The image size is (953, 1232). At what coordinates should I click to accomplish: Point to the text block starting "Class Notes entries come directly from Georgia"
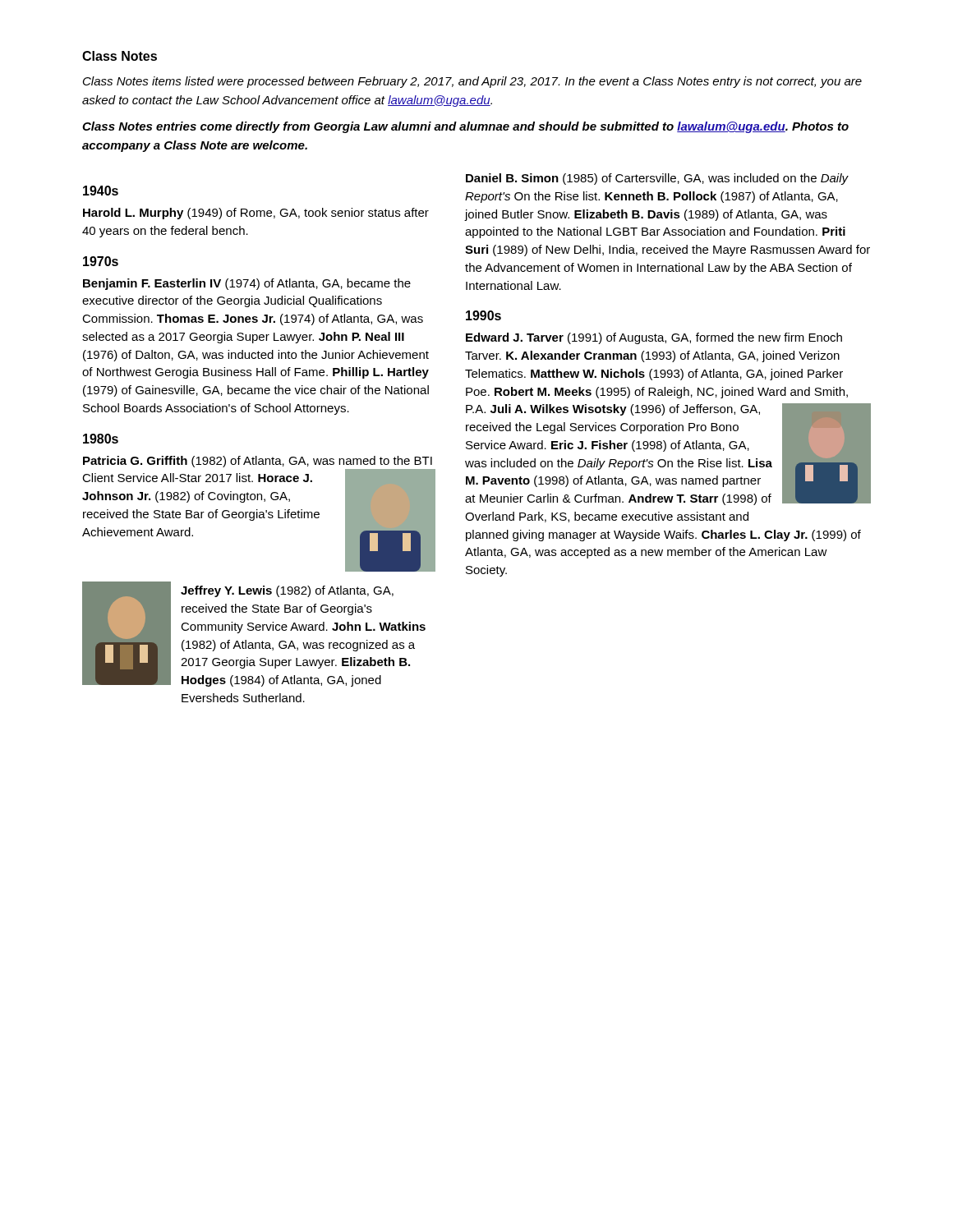coord(465,135)
